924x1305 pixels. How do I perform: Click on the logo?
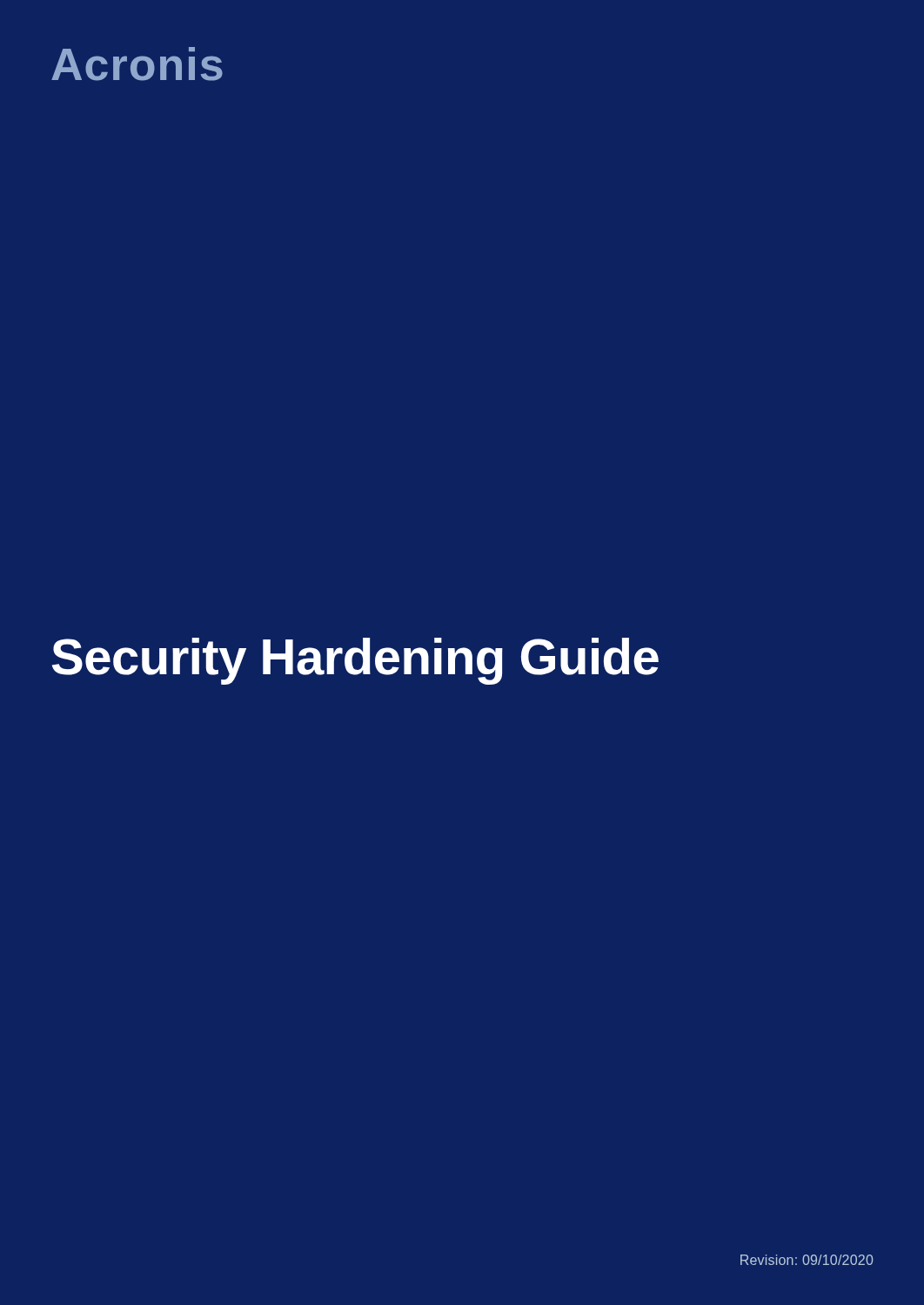coord(138,64)
